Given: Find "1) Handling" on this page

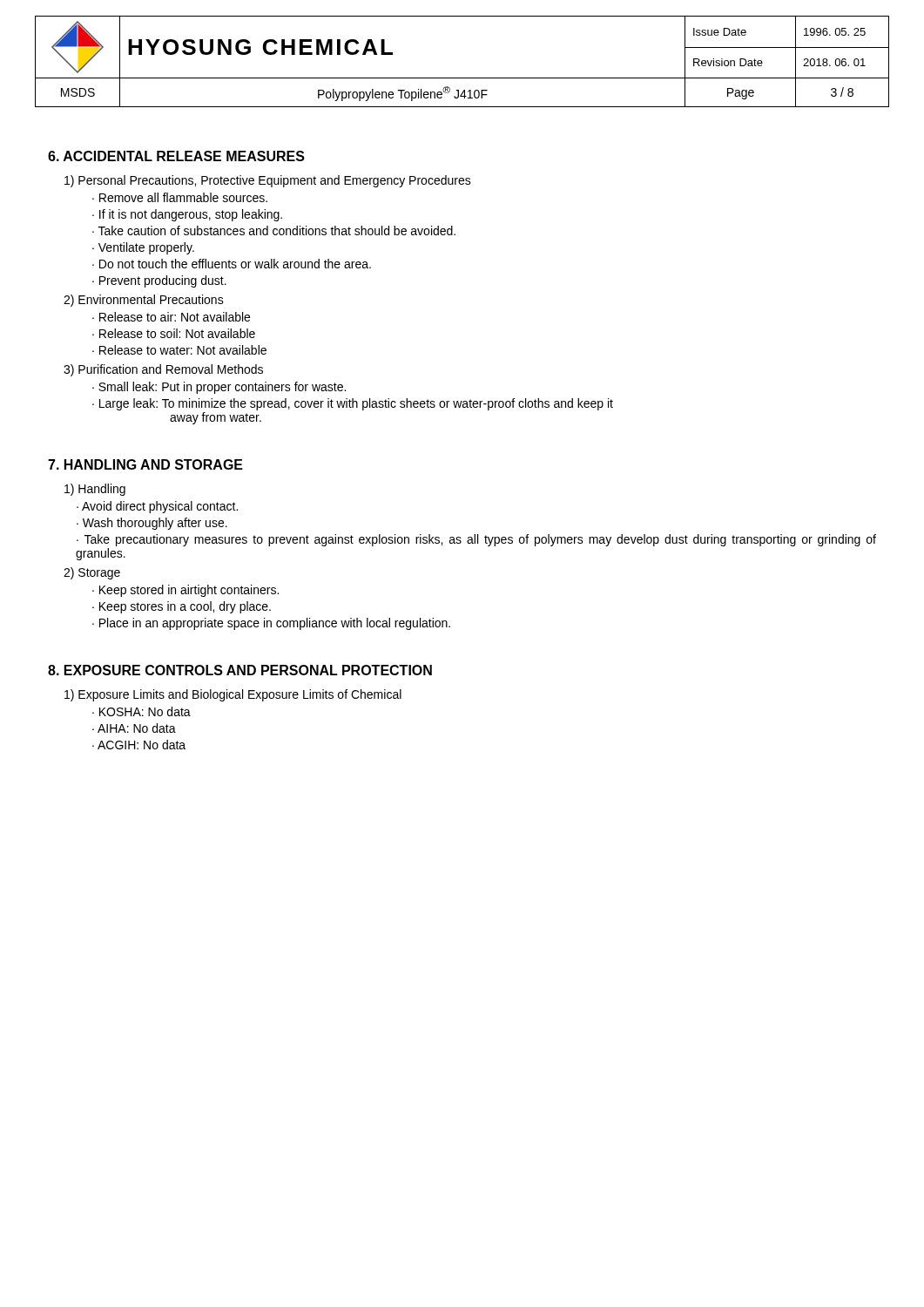Looking at the screenshot, I should pyautogui.click(x=95, y=488).
